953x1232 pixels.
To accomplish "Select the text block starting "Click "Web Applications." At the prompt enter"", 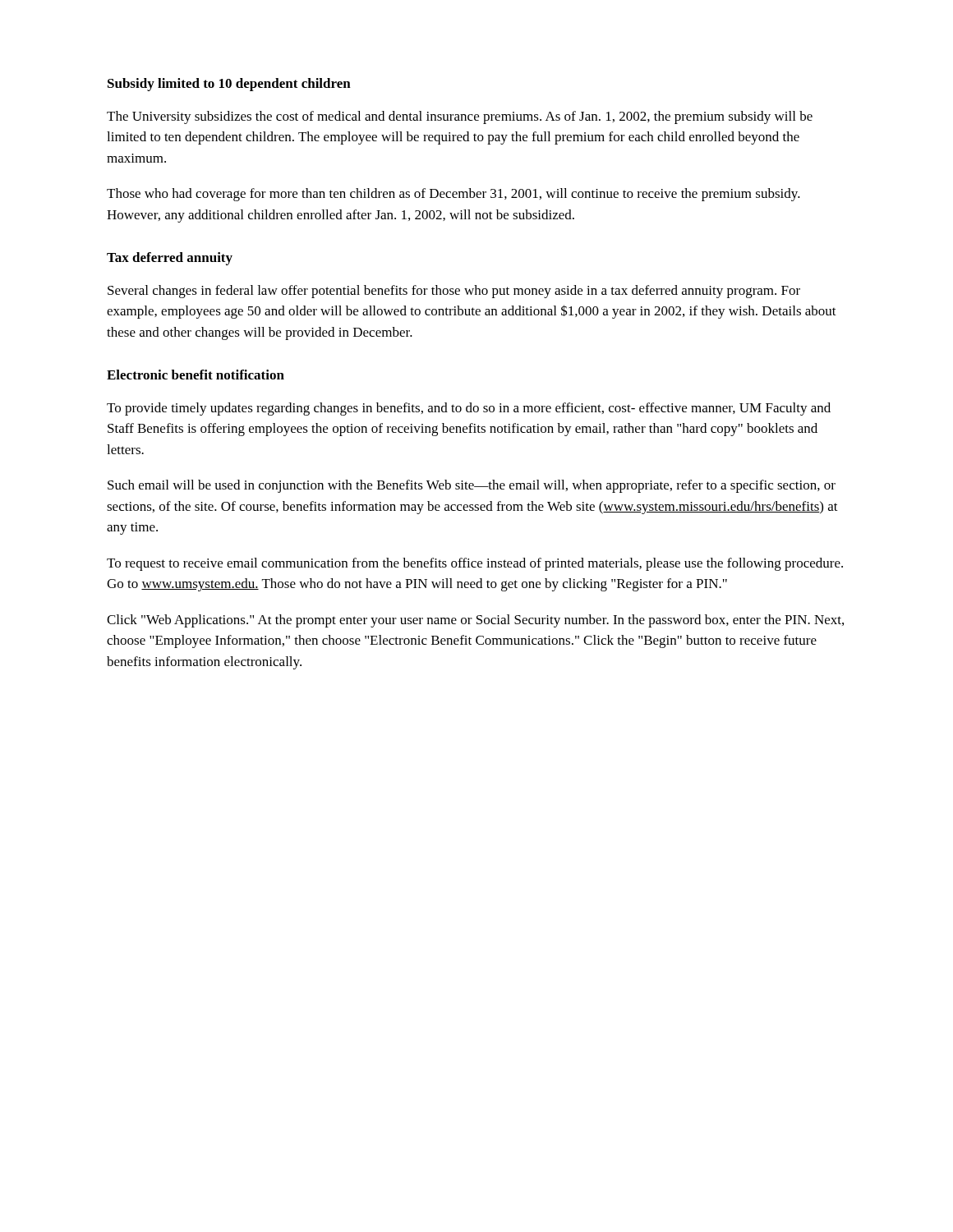I will pyautogui.click(x=476, y=641).
